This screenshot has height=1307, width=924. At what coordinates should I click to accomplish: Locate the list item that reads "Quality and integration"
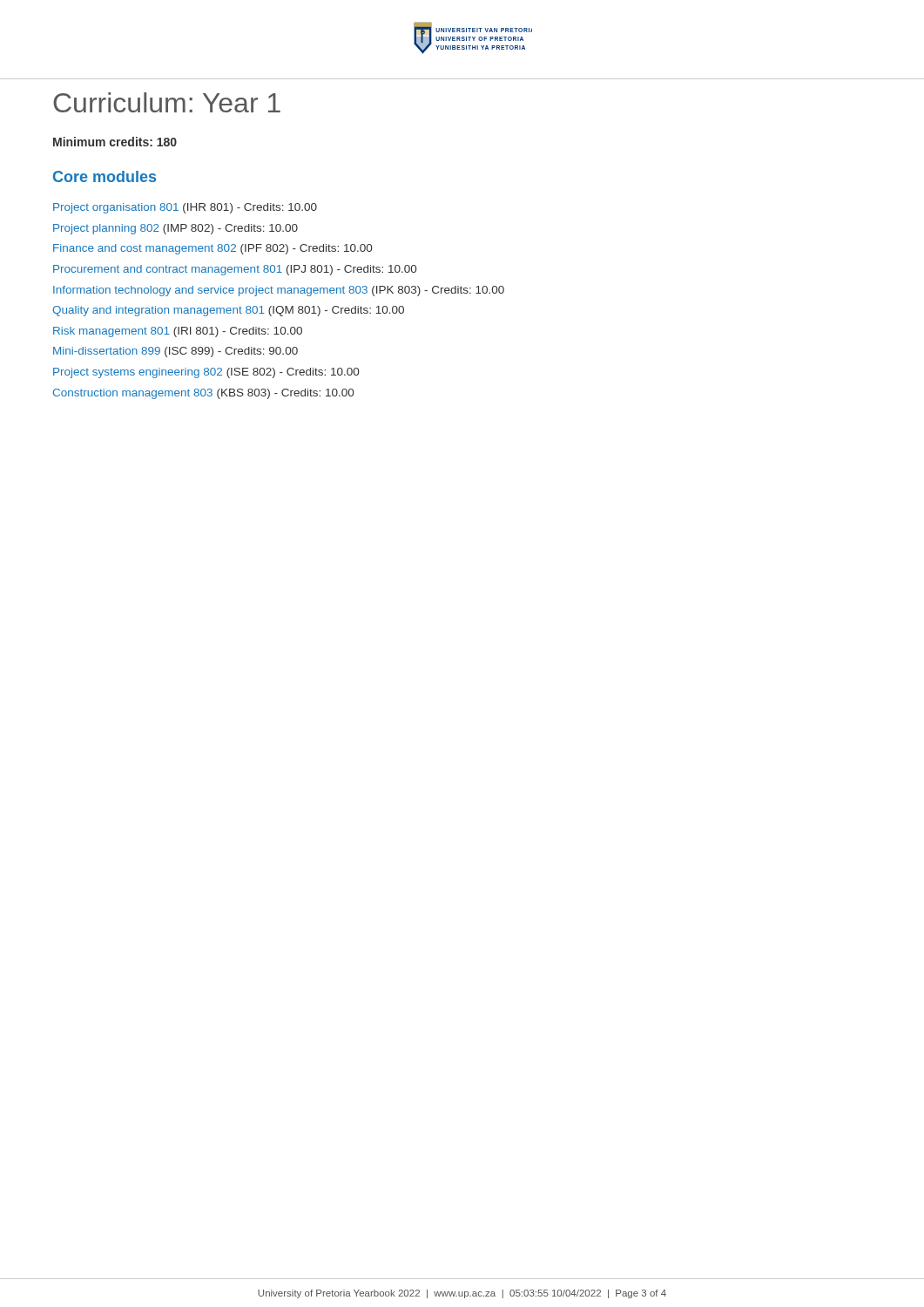pyautogui.click(x=228, y=311)
